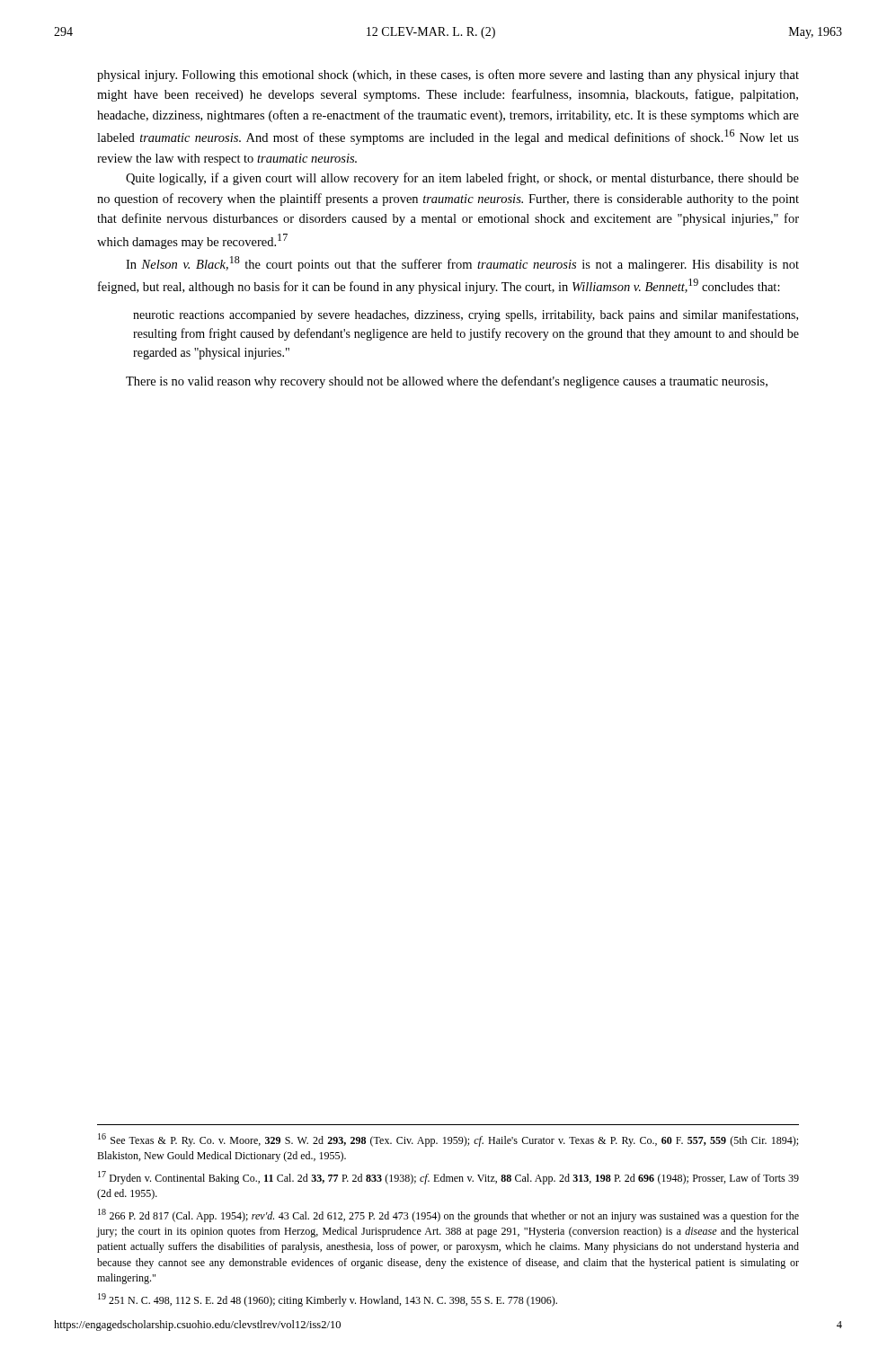The image size is (896, 1348).
Task: Where is the passage that starts "In Nelson v. Black,18 the court points out"?
Action: point(448,274)
